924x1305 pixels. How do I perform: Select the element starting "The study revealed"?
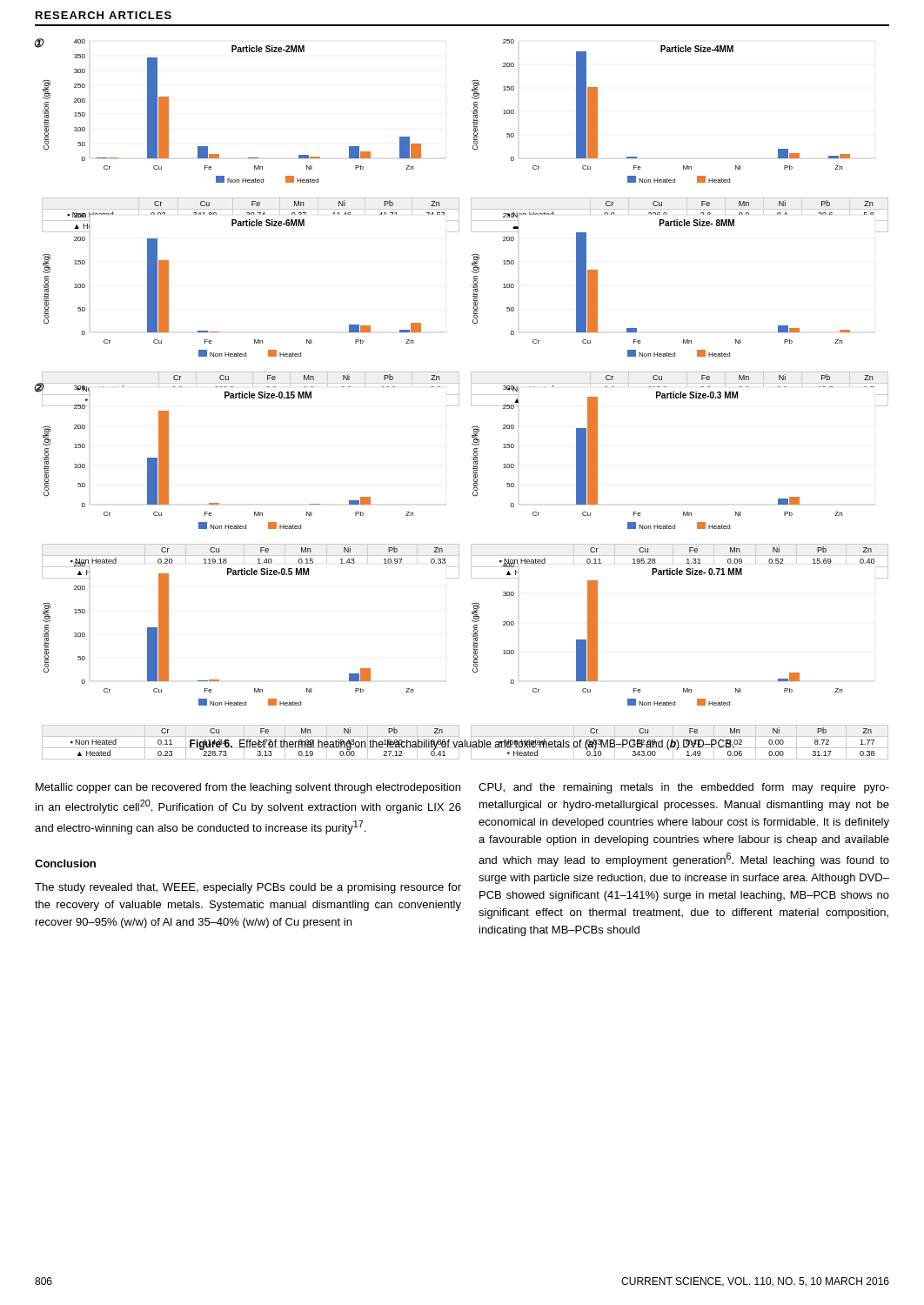248,904
